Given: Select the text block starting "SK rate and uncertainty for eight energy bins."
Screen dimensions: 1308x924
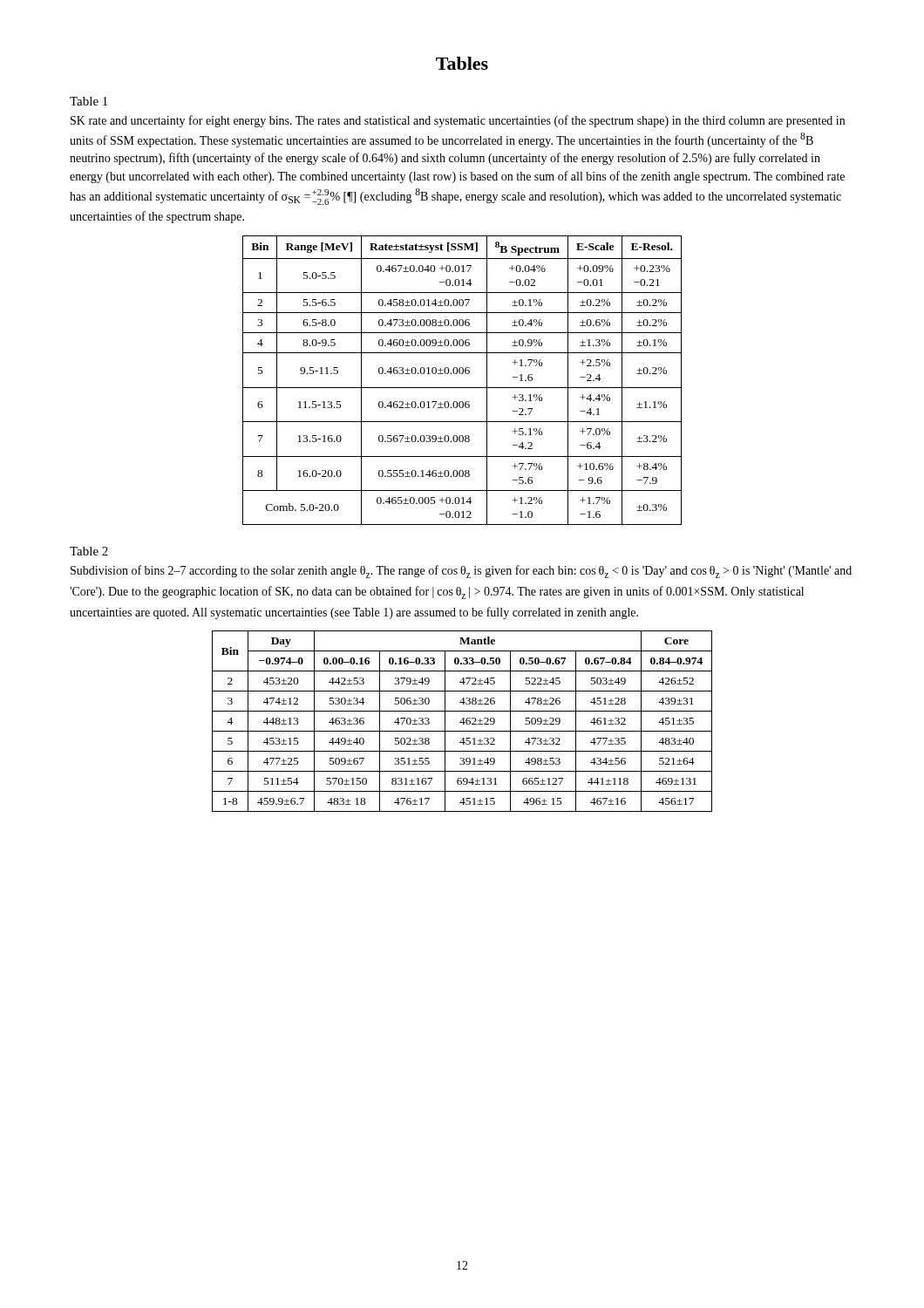Looking at the screenshot, I should click(458, 169).
